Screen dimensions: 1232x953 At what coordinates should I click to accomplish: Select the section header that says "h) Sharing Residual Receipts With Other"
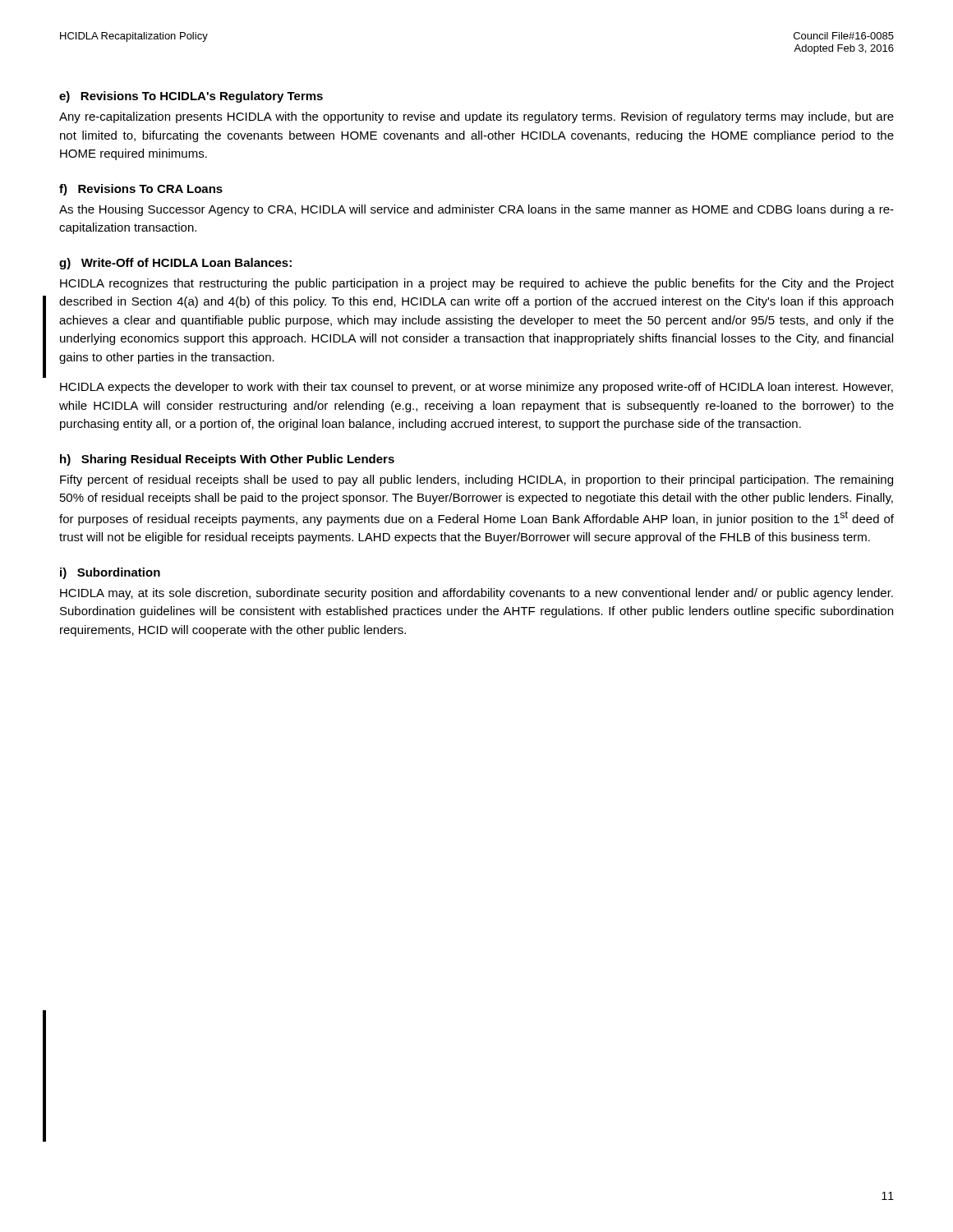(x=227, y=458)
